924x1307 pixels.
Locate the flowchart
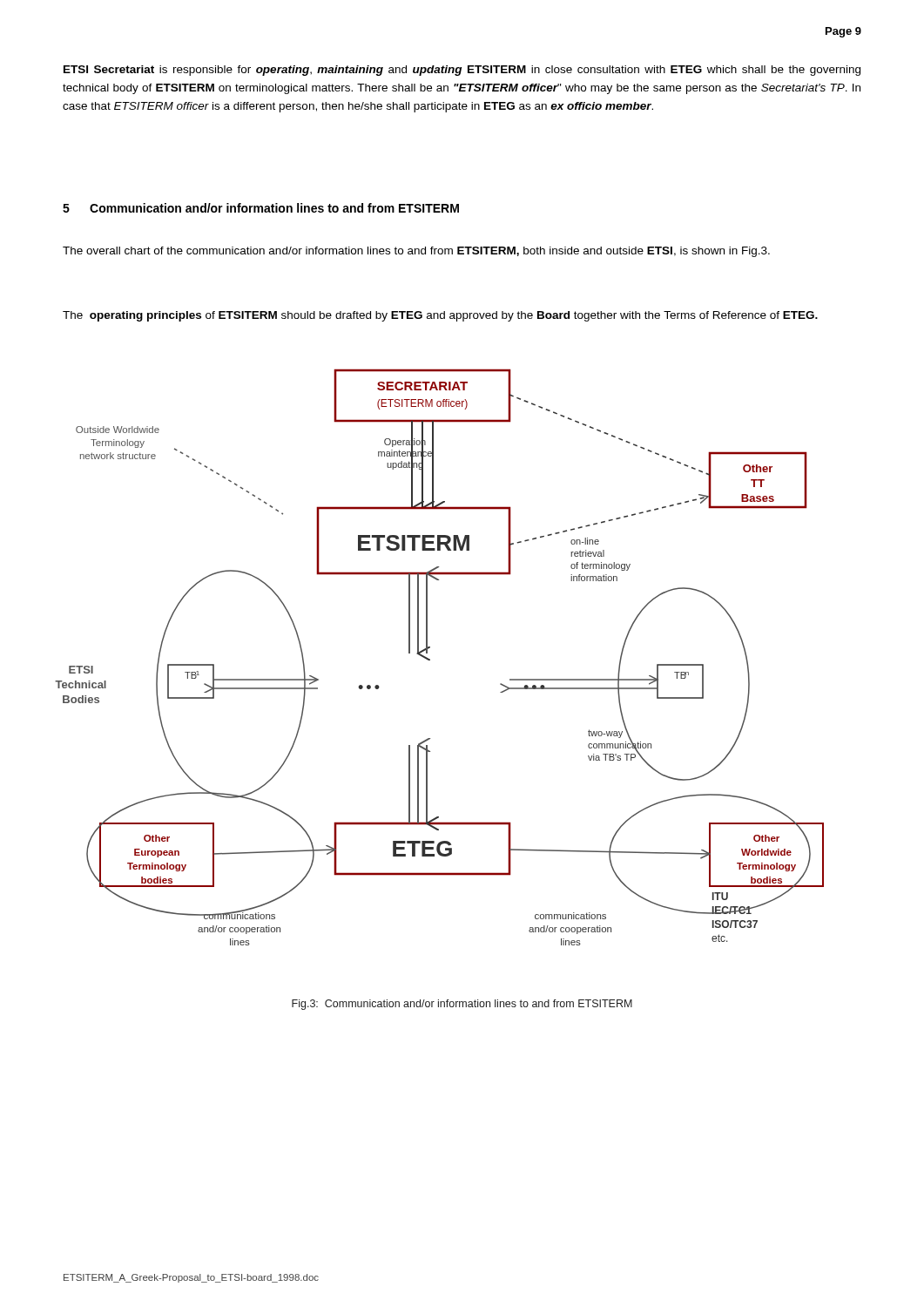pyautogui.click(x=462, y=675)
